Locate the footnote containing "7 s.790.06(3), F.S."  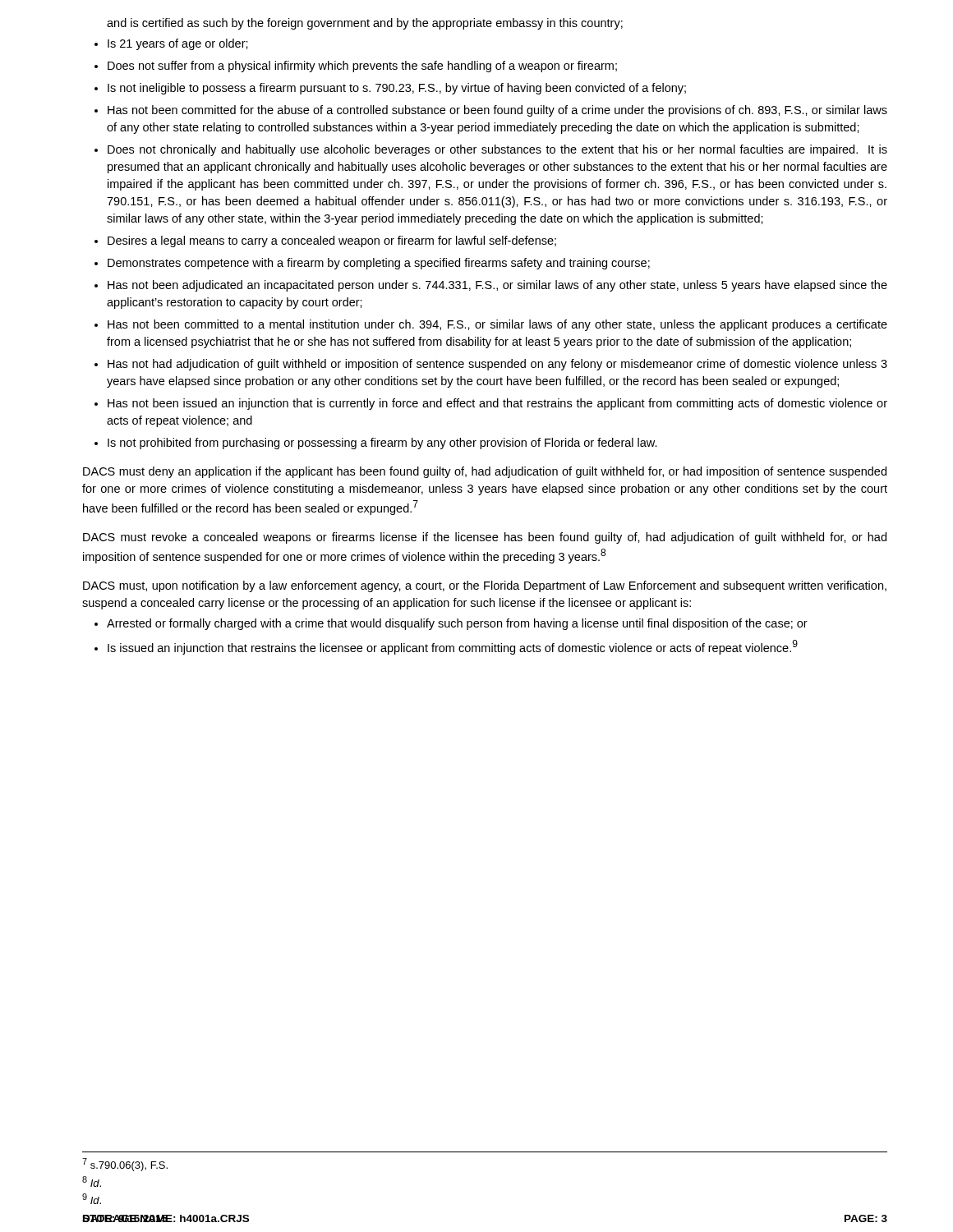point(125,1164)
